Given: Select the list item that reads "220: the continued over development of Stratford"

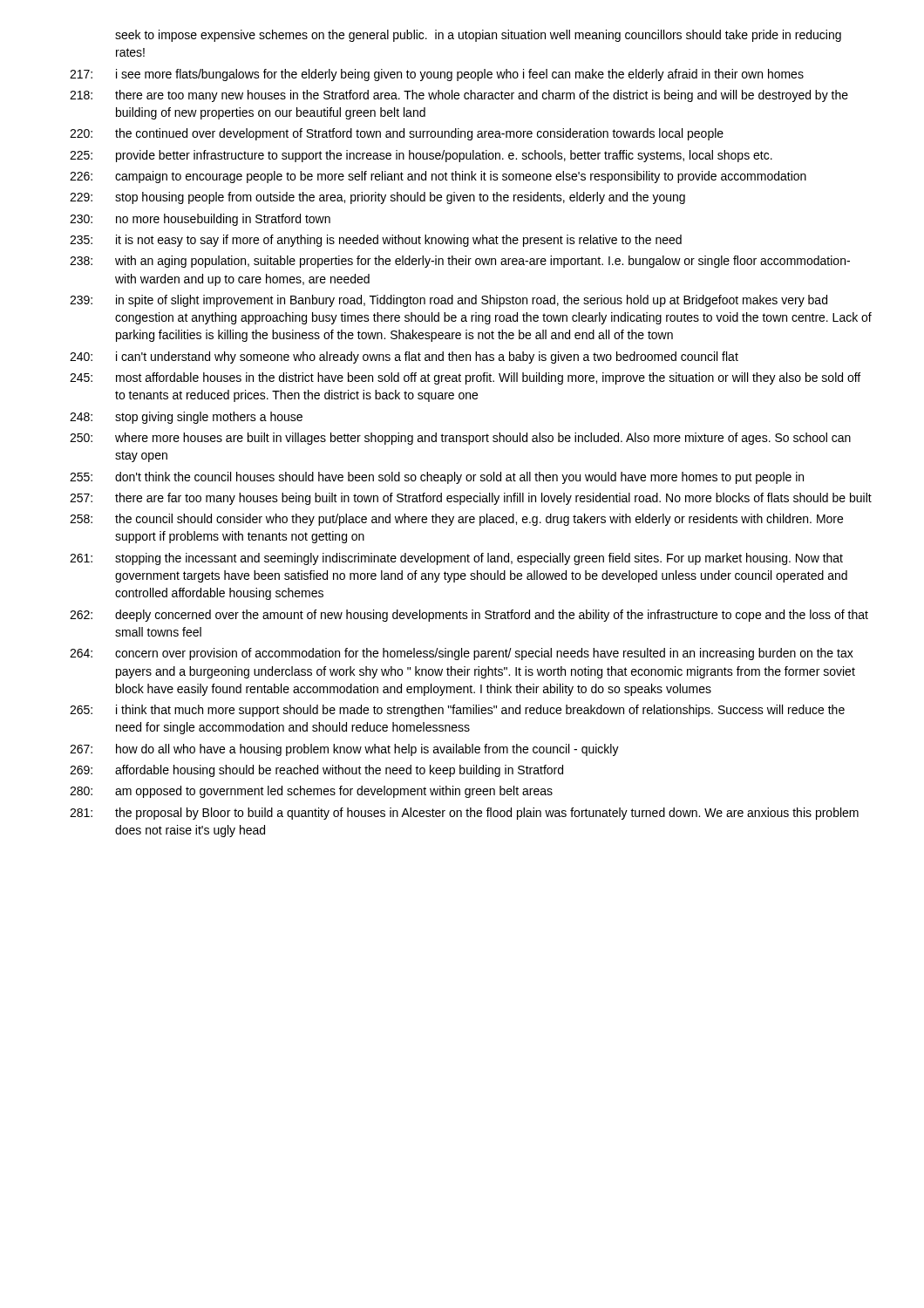Looking at the screenshot, I should point(471,134).
